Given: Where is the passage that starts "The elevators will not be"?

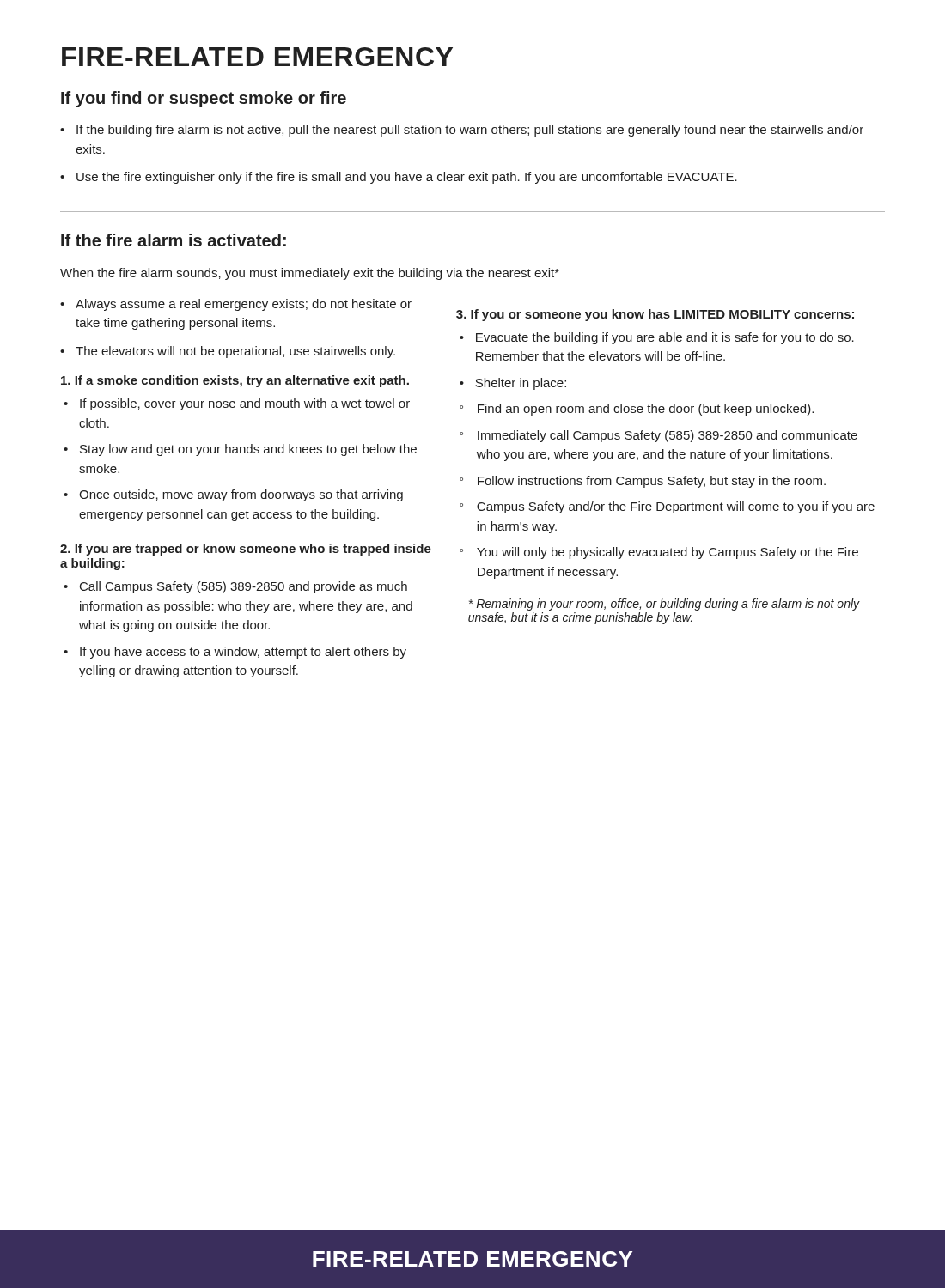Looking at the screenshot, I should tap(236, 351).
